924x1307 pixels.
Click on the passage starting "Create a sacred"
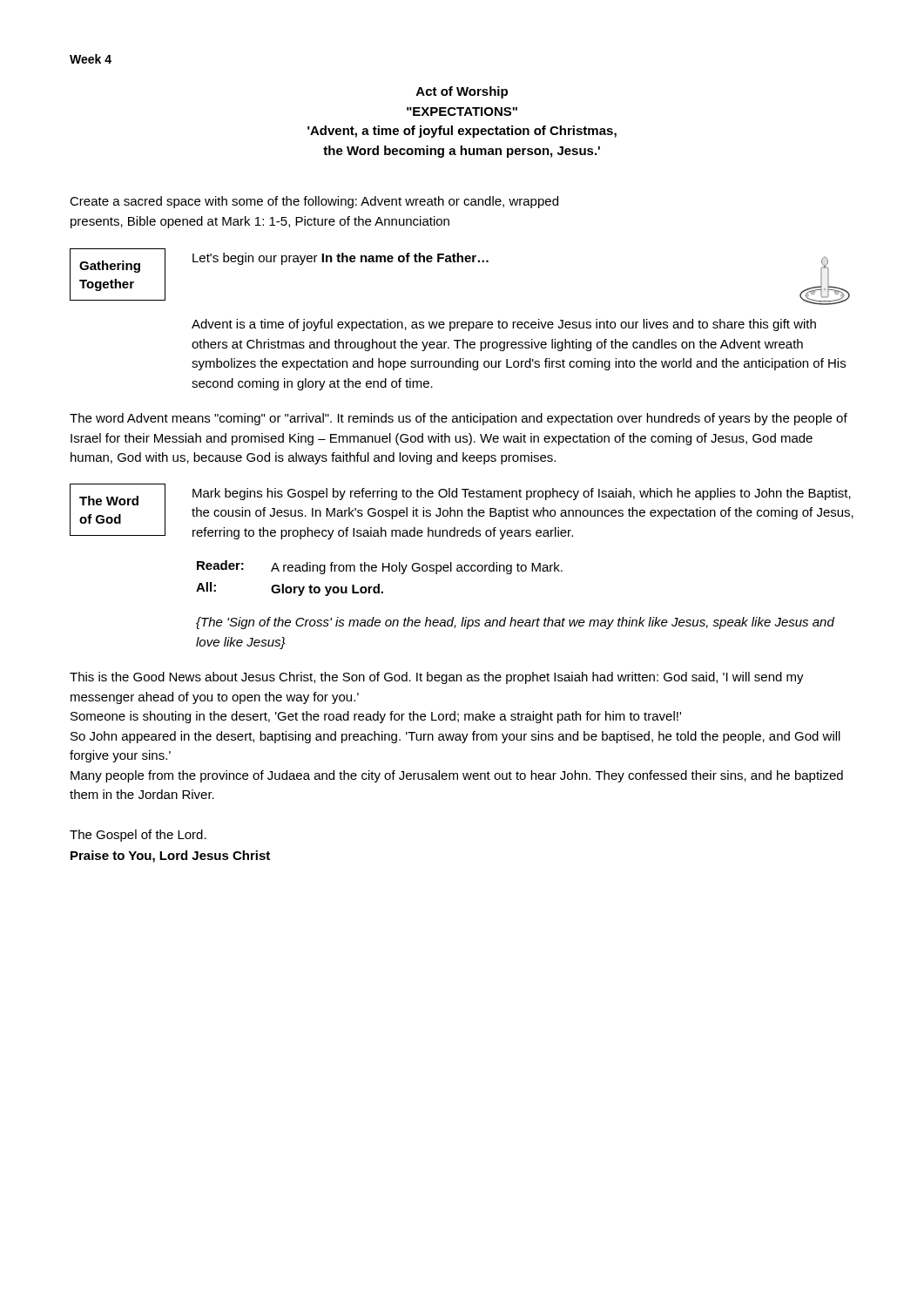coord(314,211)
